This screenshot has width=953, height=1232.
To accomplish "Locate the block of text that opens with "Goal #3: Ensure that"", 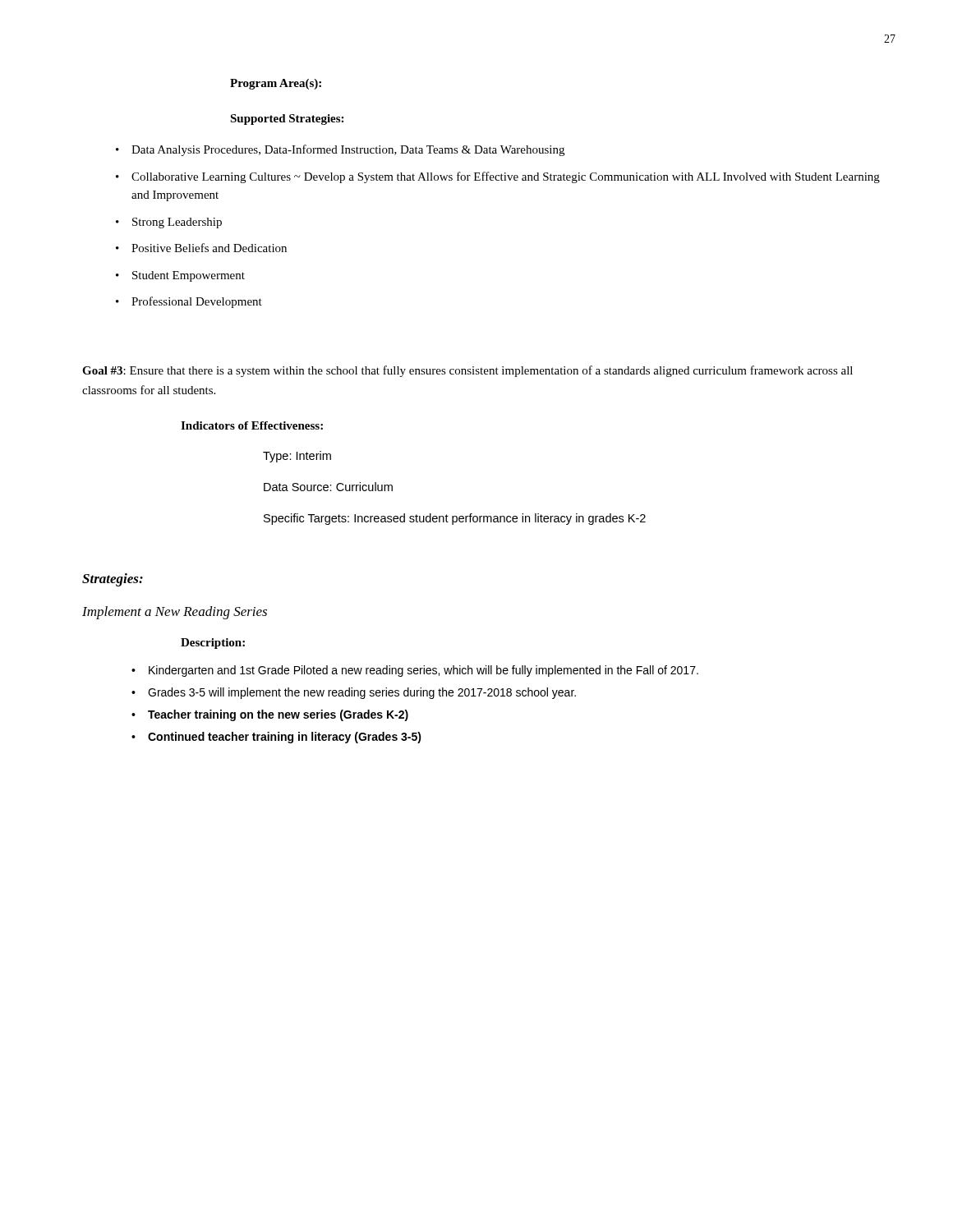I will [x=468, y=380].
